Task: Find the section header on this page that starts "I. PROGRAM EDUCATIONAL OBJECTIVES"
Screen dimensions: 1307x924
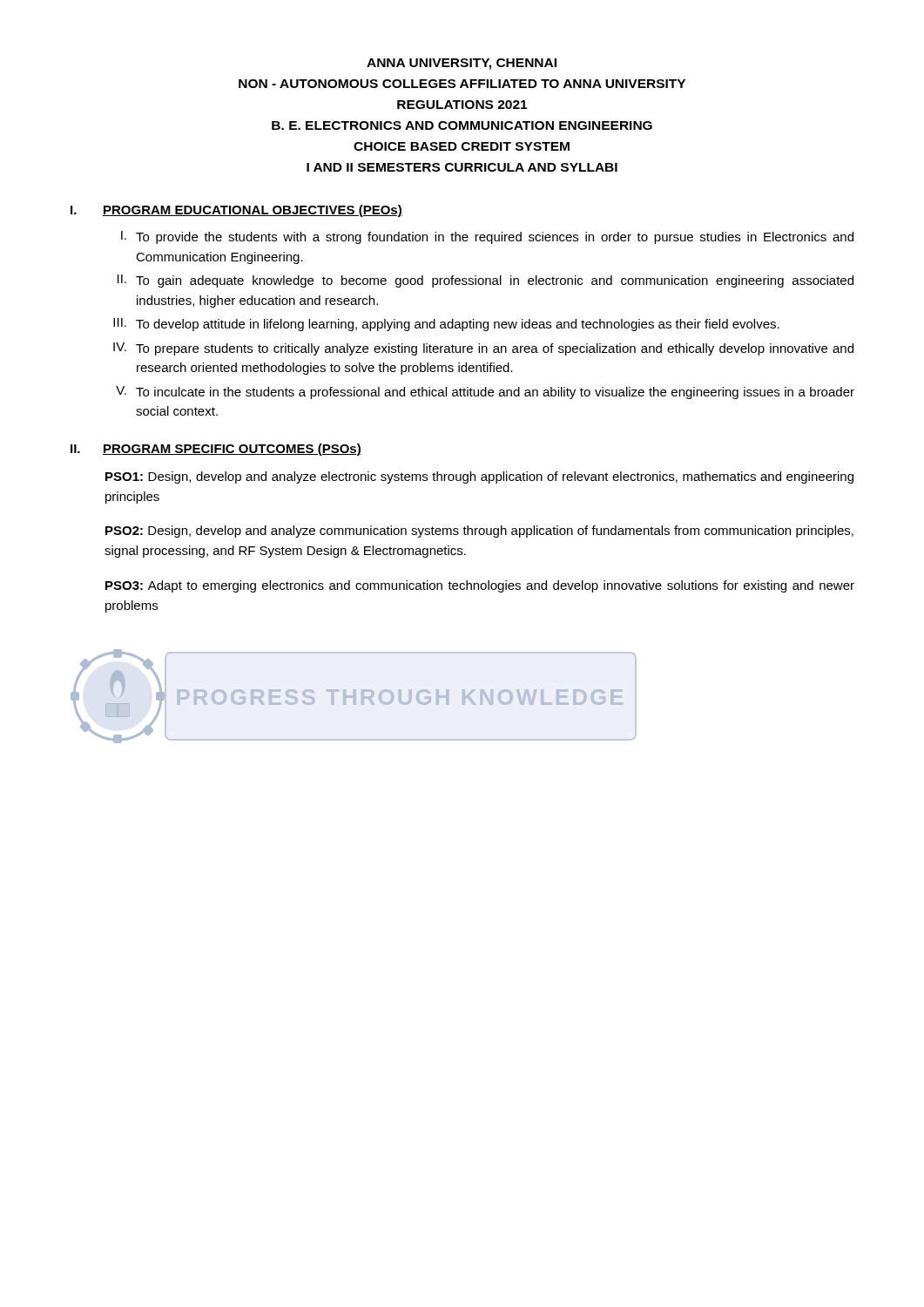Action: tap(236, 210)
